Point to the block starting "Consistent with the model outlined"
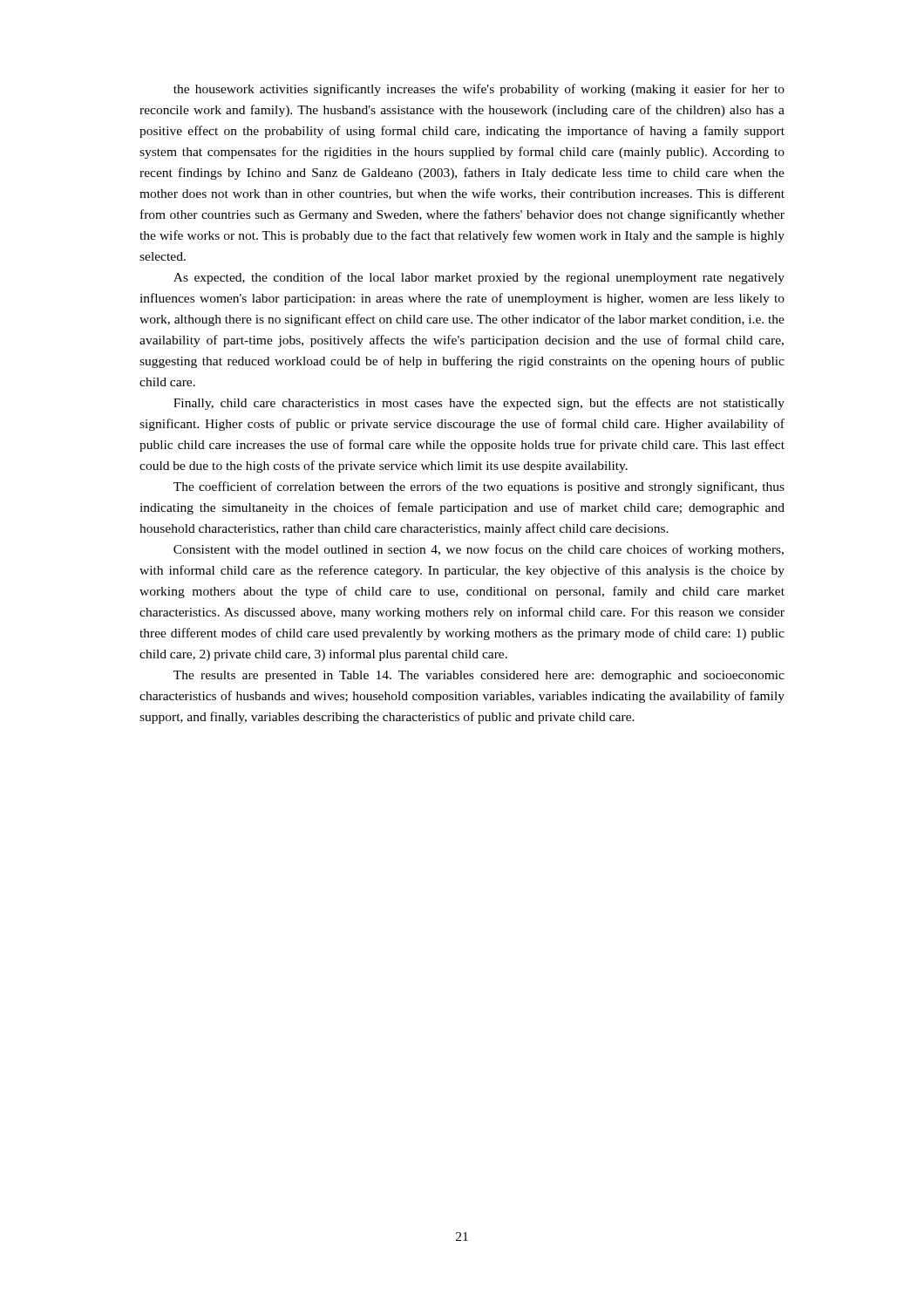The width and height of the screenshot is (924, 1308). (462, 602)
